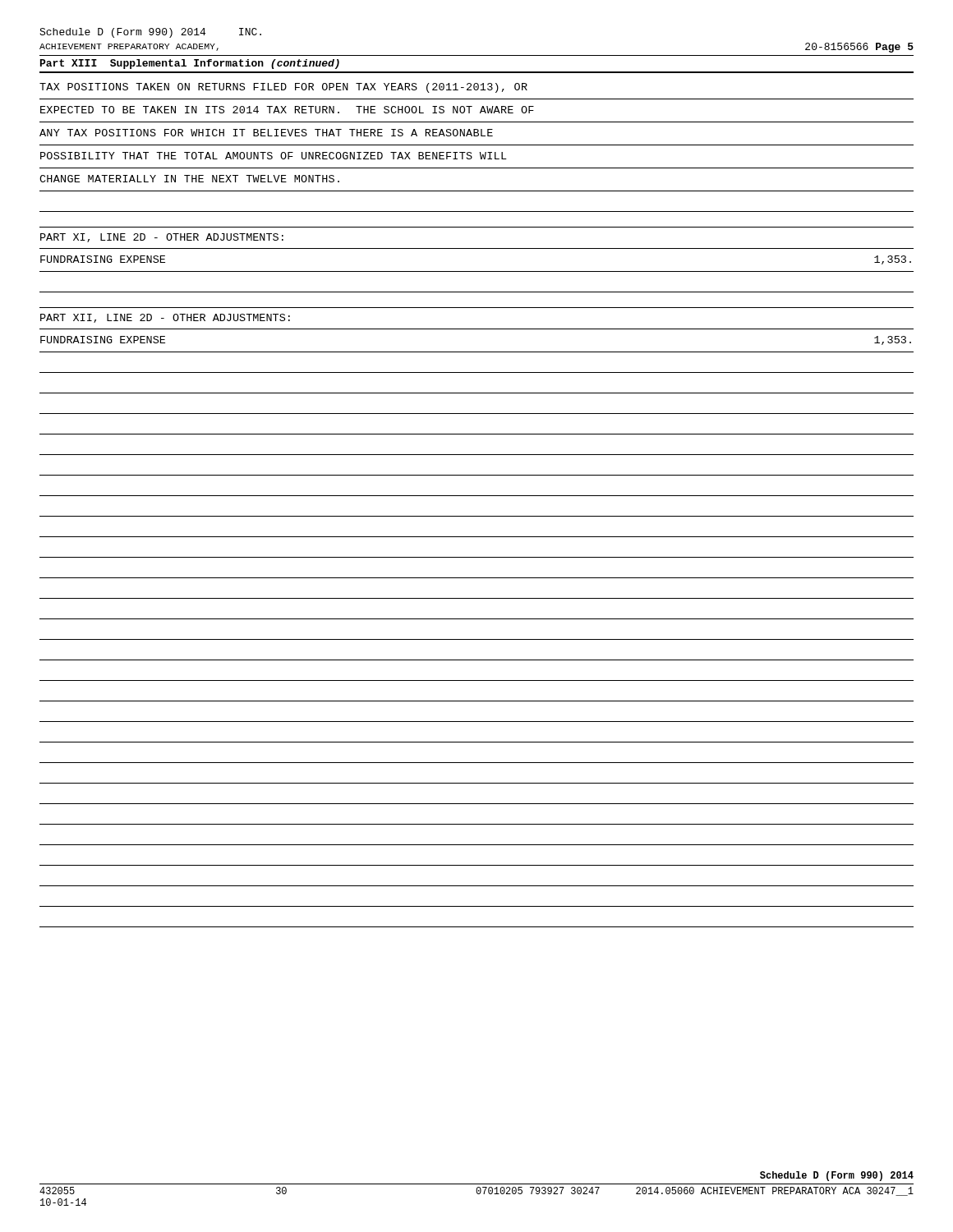Point to the region starting "PART XI, LINE 2D - OTHER ADJUSTMENTS:"
953x1232 pixels.
pyautogui.click(x=163, y=238)
